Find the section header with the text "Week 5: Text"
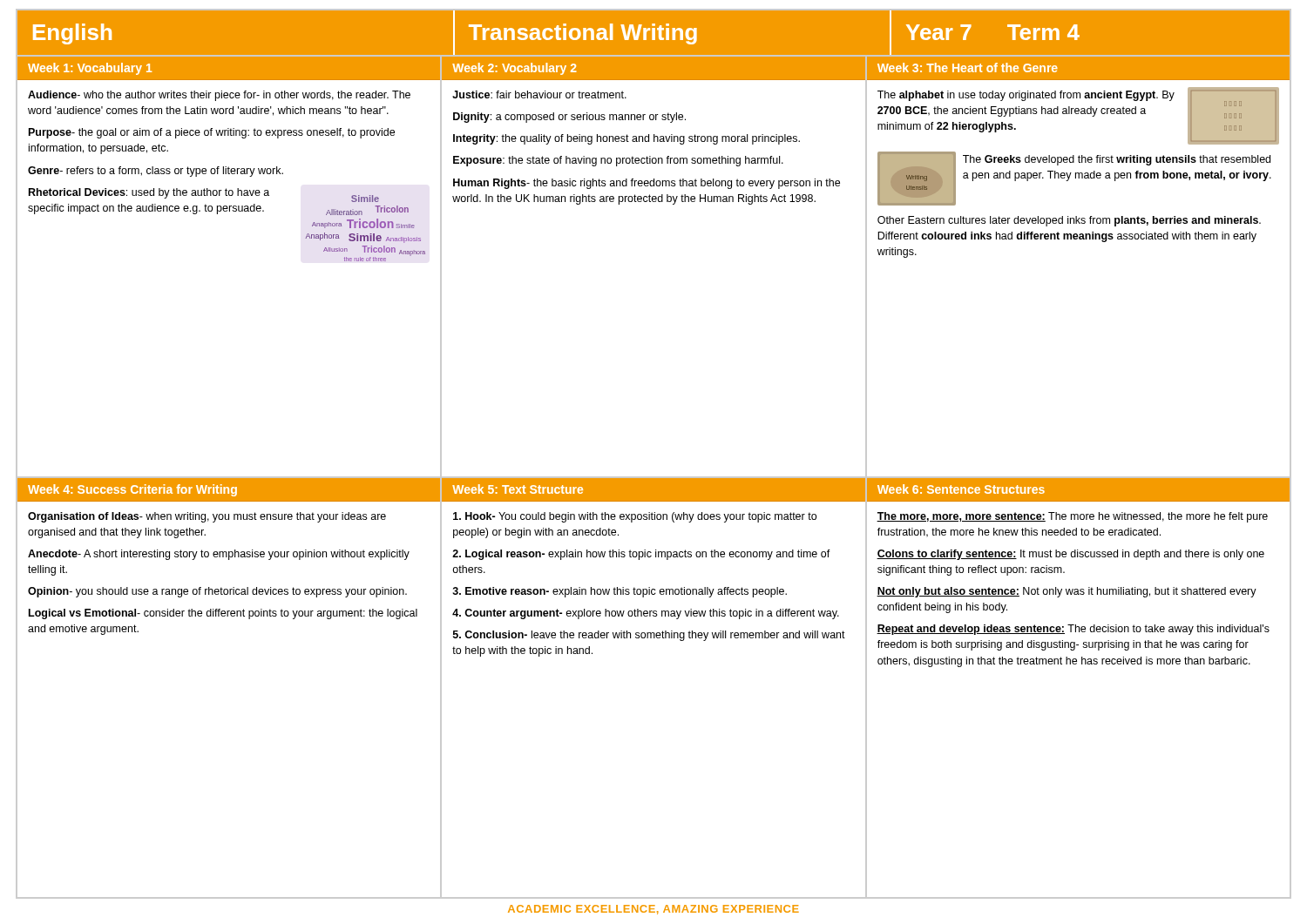 pyautogui.click(x=518, y=489)
